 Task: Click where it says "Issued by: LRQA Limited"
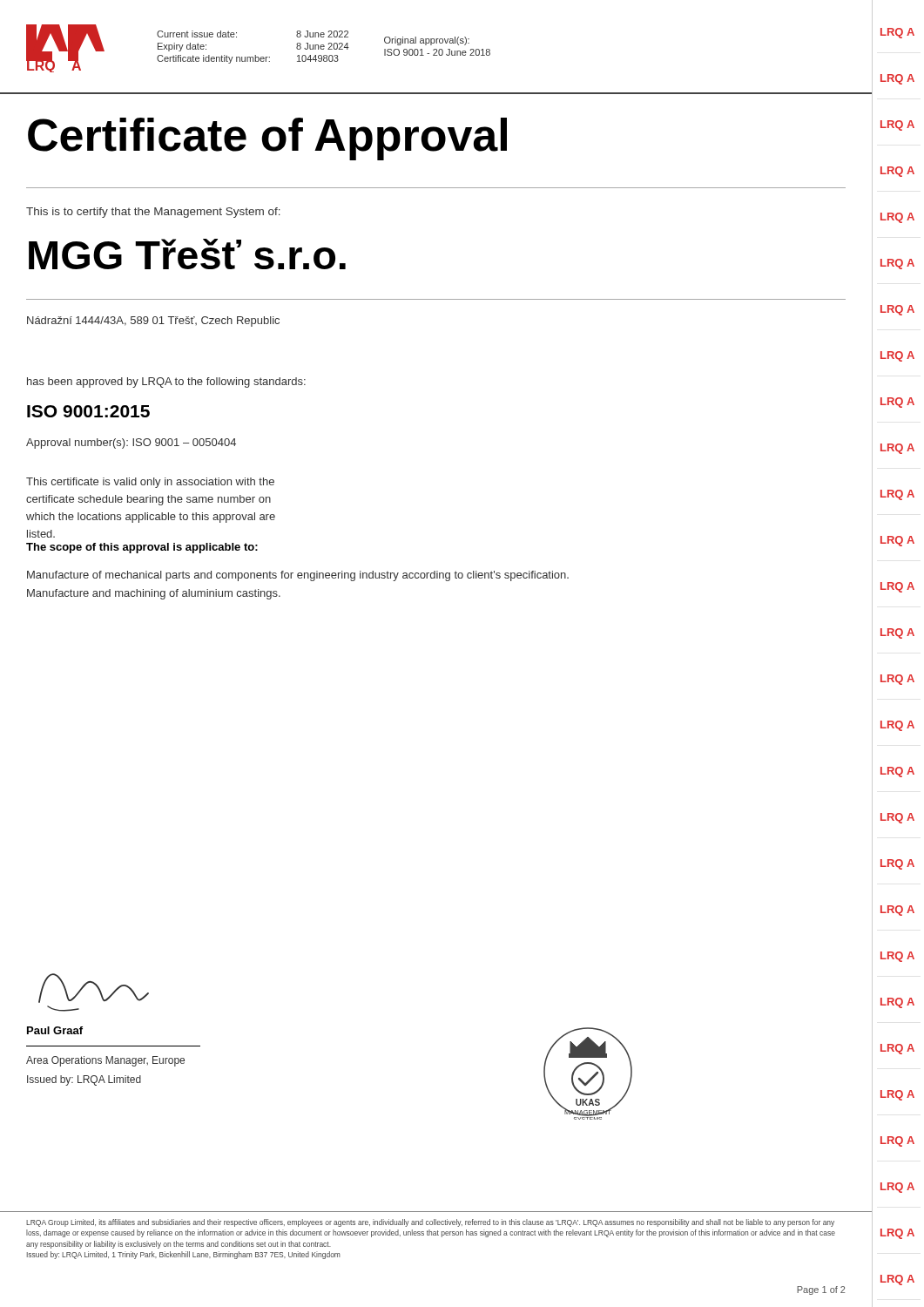point(84,1080)
